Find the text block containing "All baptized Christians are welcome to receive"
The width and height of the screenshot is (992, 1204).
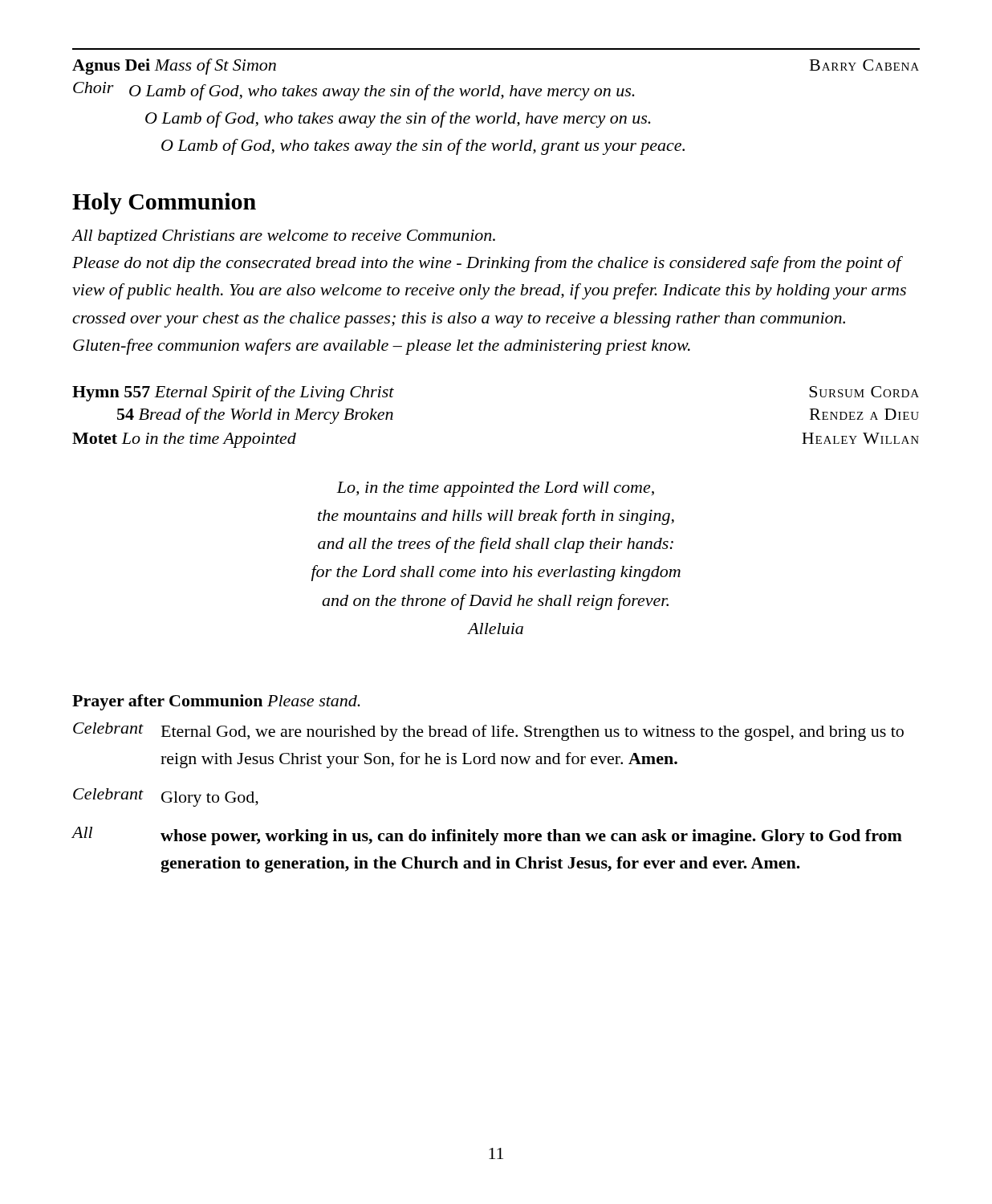489,290
